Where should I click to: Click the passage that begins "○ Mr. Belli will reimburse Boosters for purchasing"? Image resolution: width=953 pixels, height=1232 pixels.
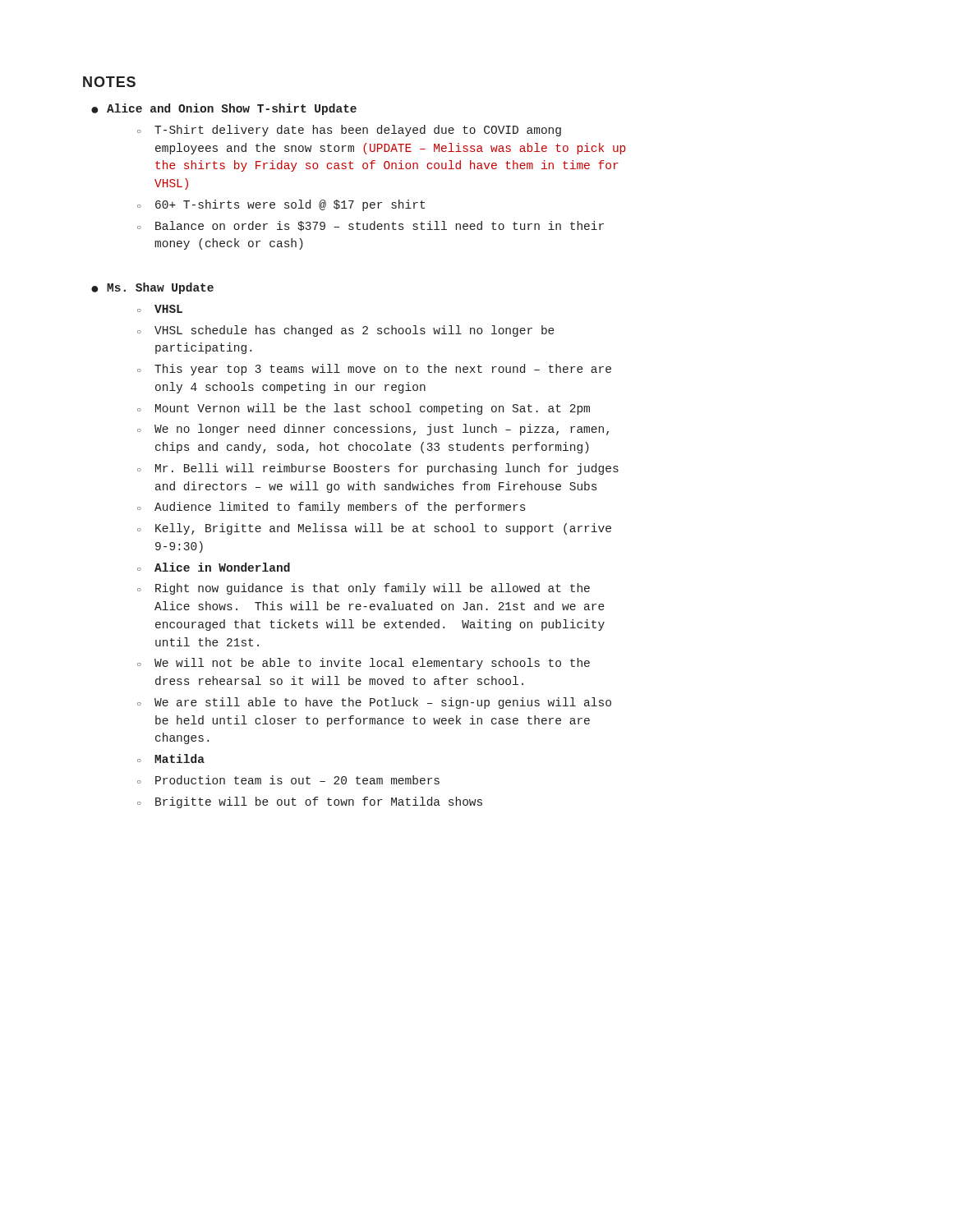[x=487, y=478]
